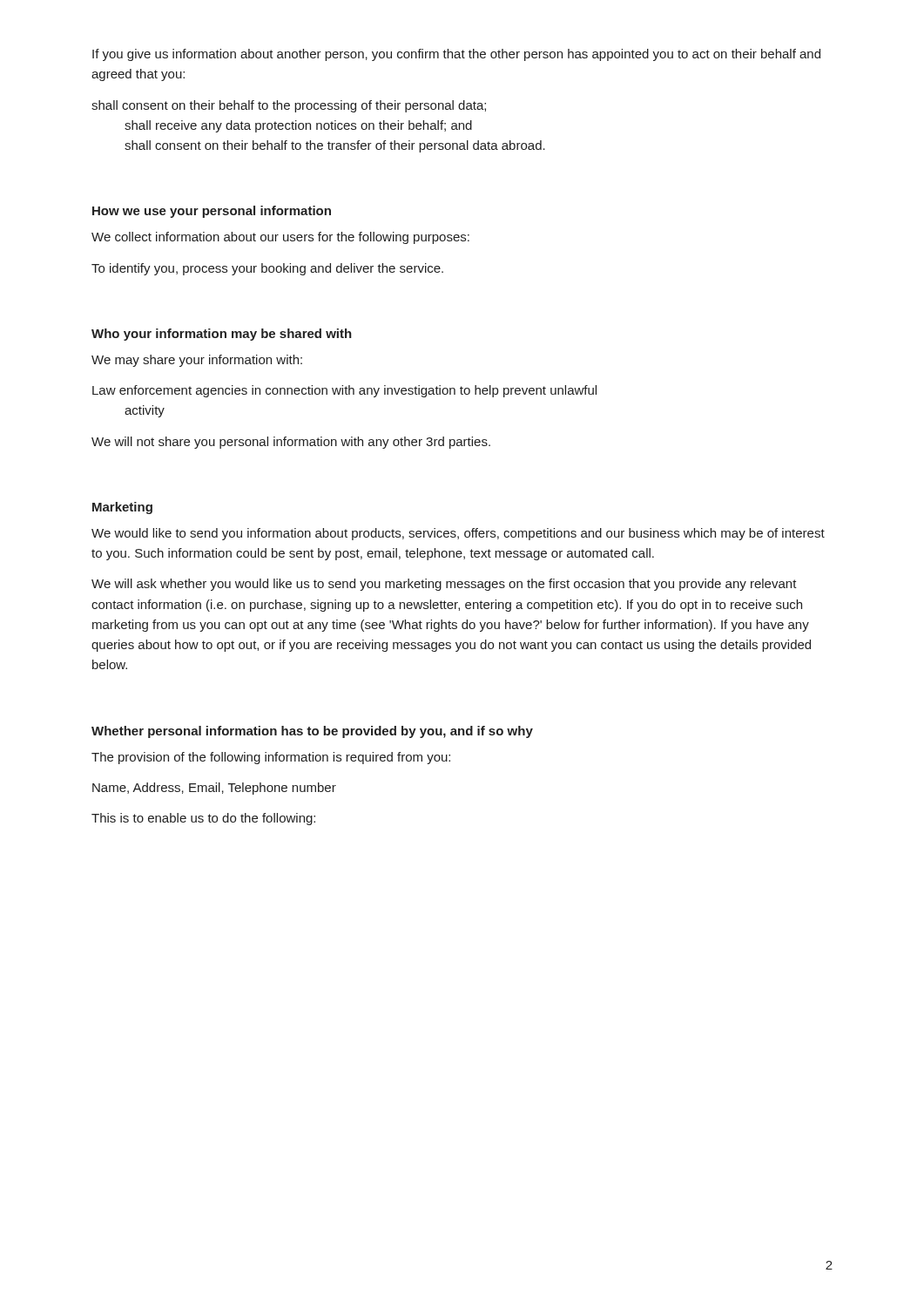Locate the text starting "If you give us"
The width and height of the screenshot is (924, 1307).
[x=456, y=64]
